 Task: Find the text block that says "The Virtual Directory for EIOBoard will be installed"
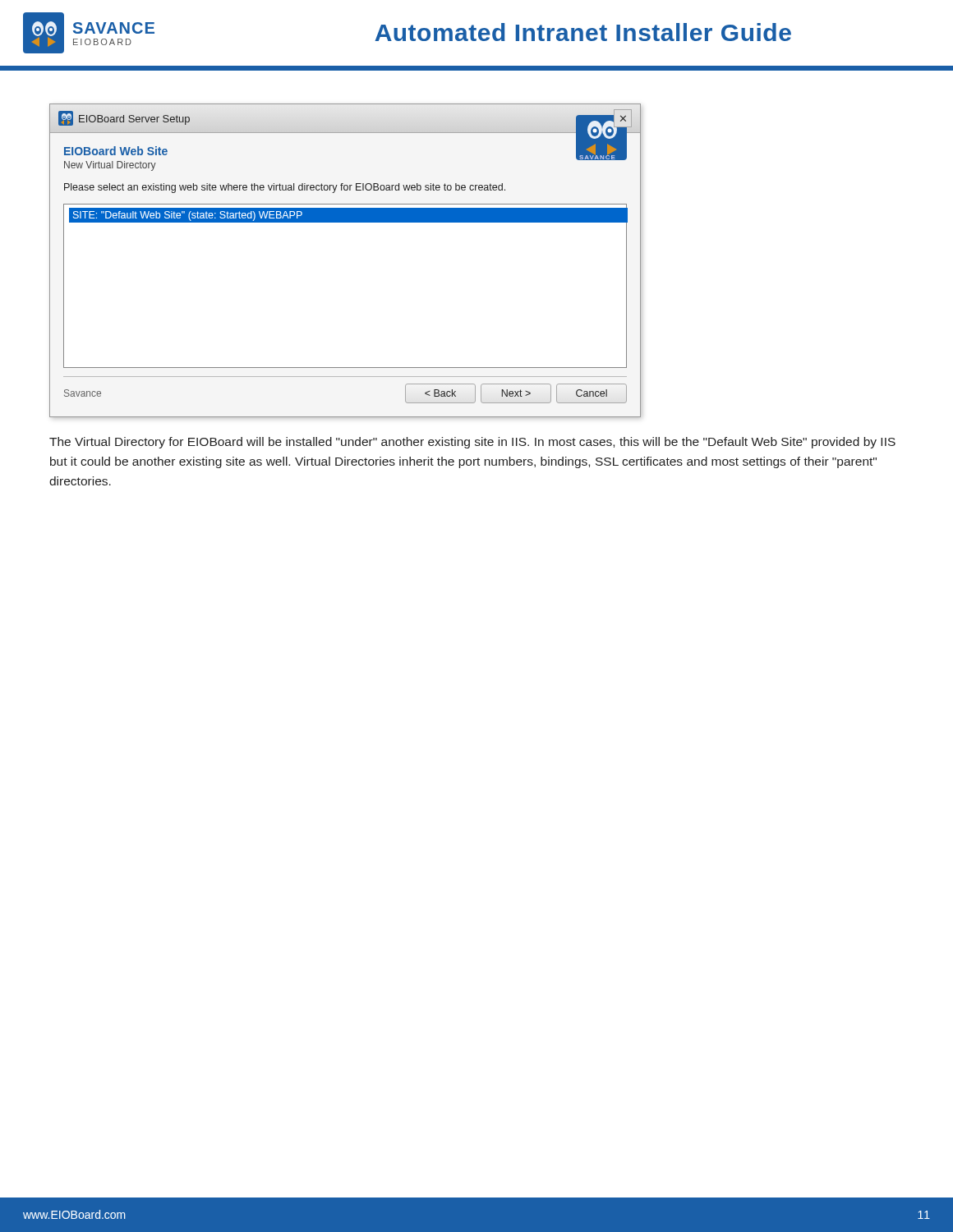[472, 461]
